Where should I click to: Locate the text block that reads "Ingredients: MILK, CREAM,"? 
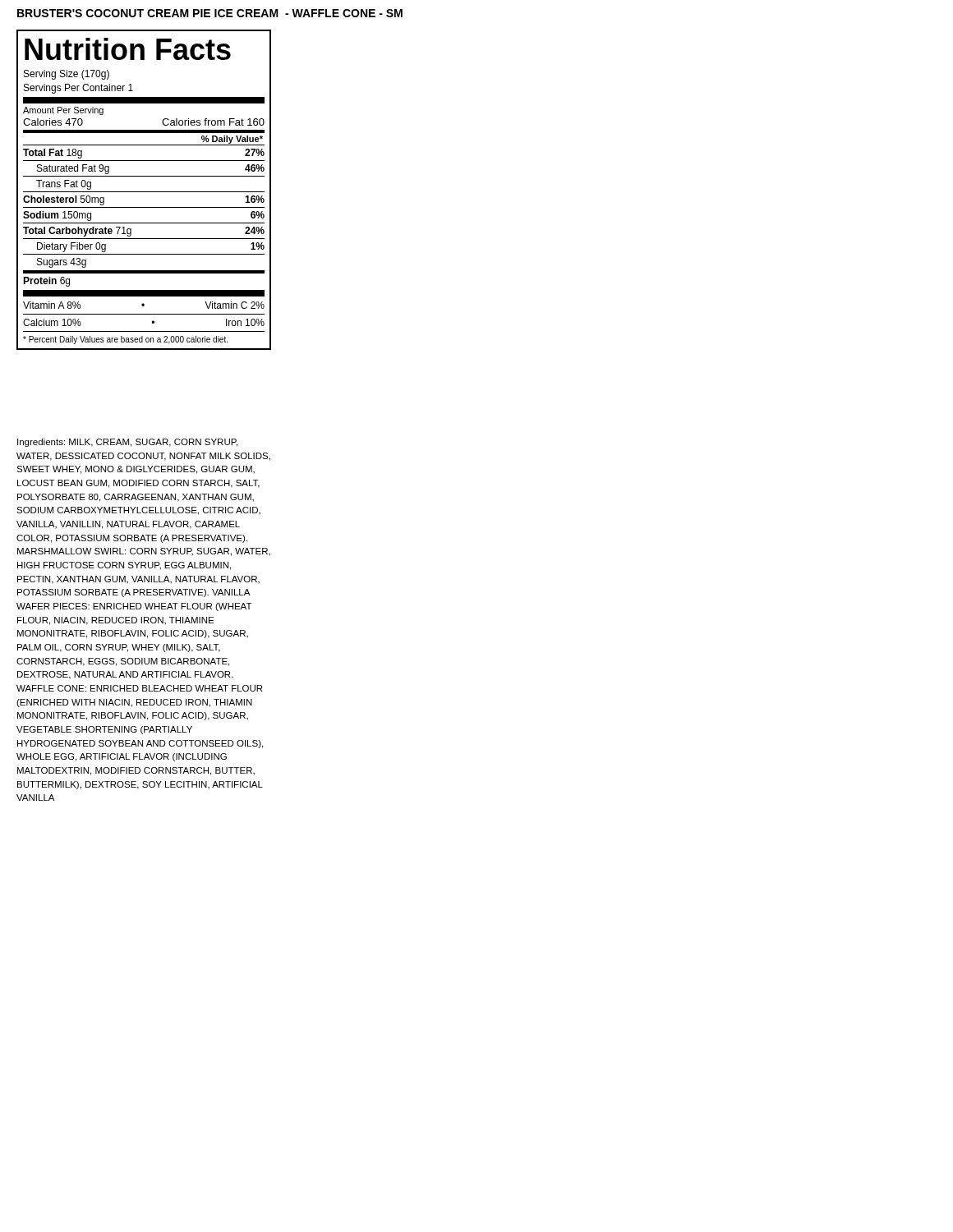click(x=144, y=620)
